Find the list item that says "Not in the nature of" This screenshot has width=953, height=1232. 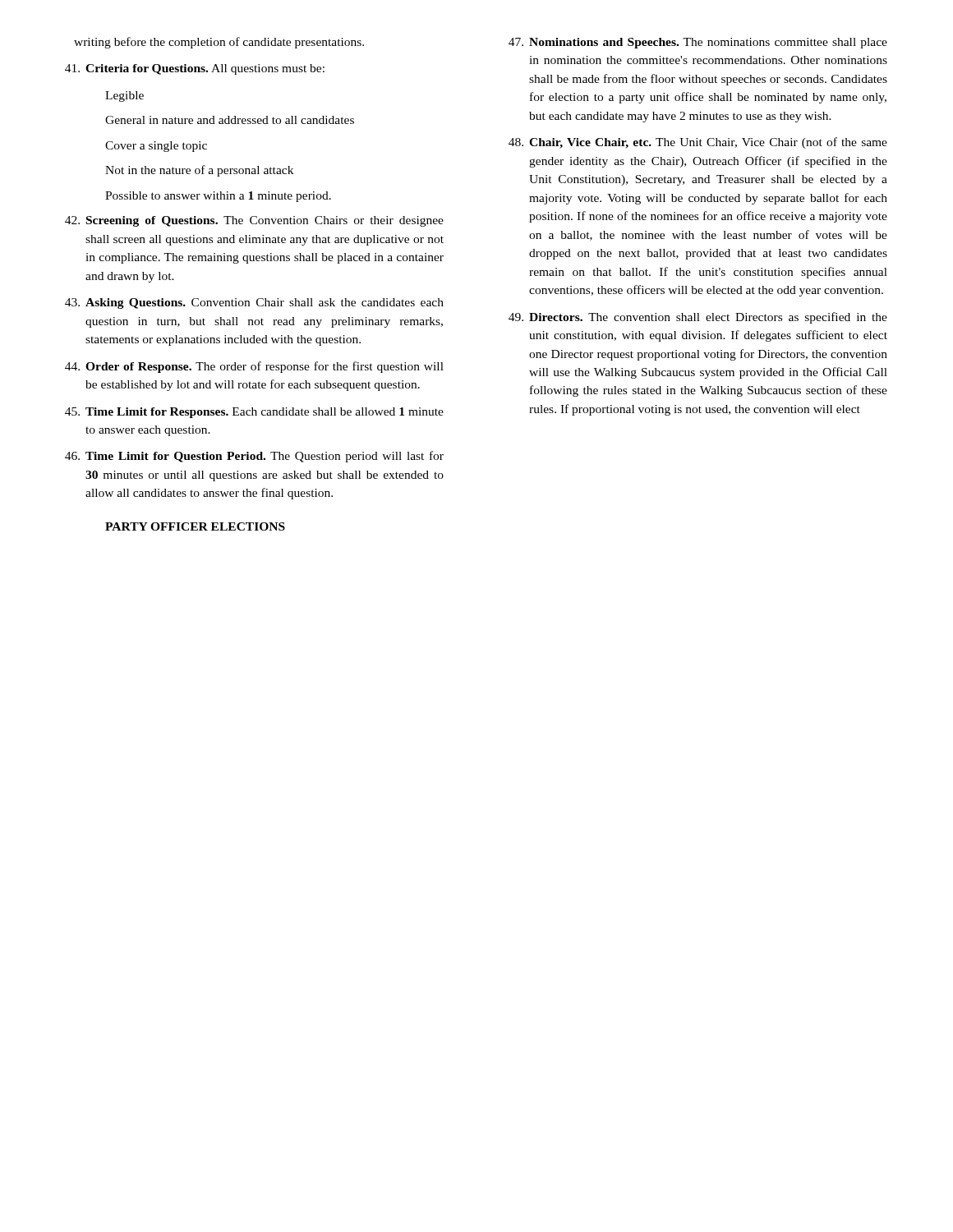[x=199, y=170]
